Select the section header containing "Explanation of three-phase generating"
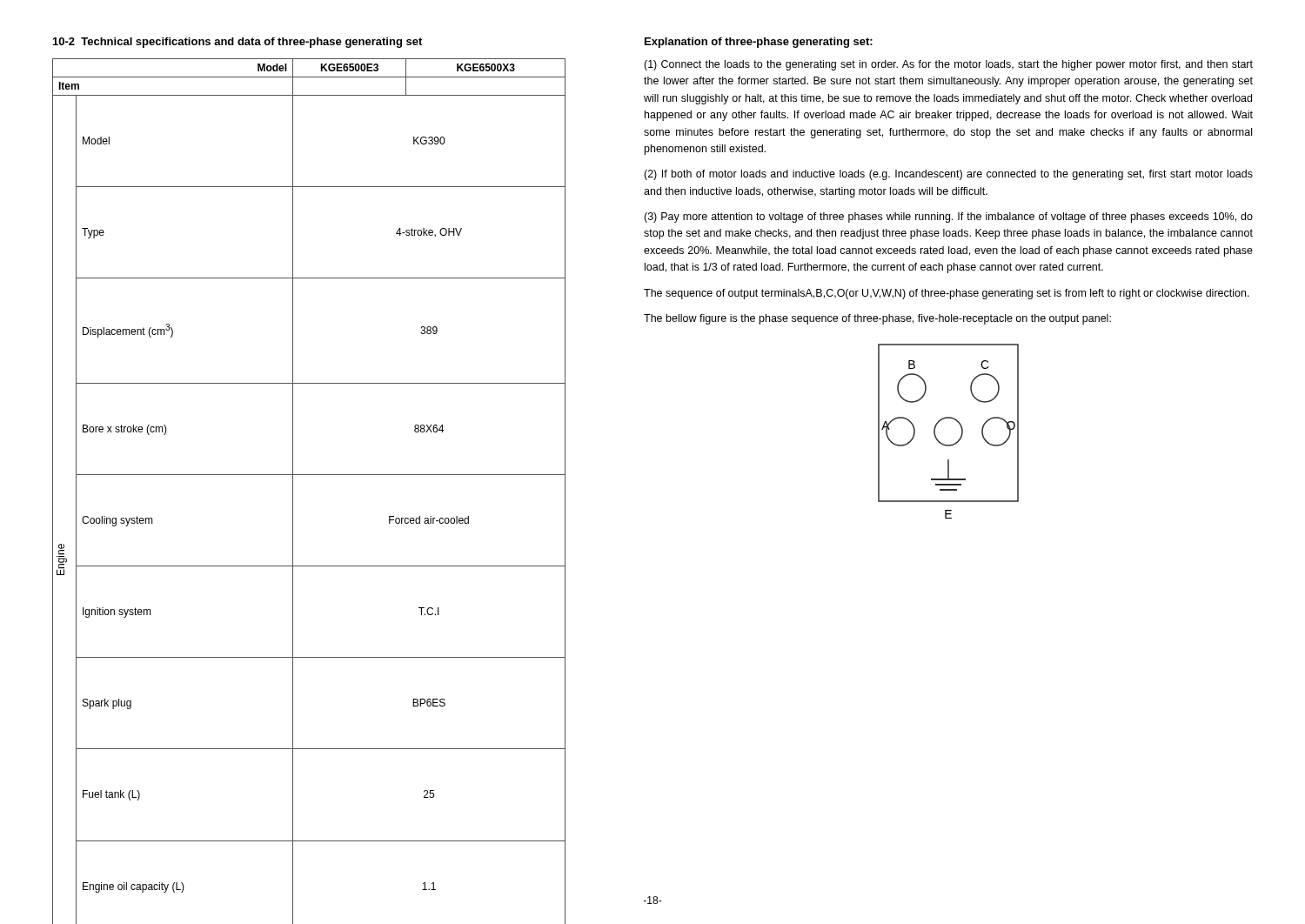The image size is (1305, 924). point(758,41)
